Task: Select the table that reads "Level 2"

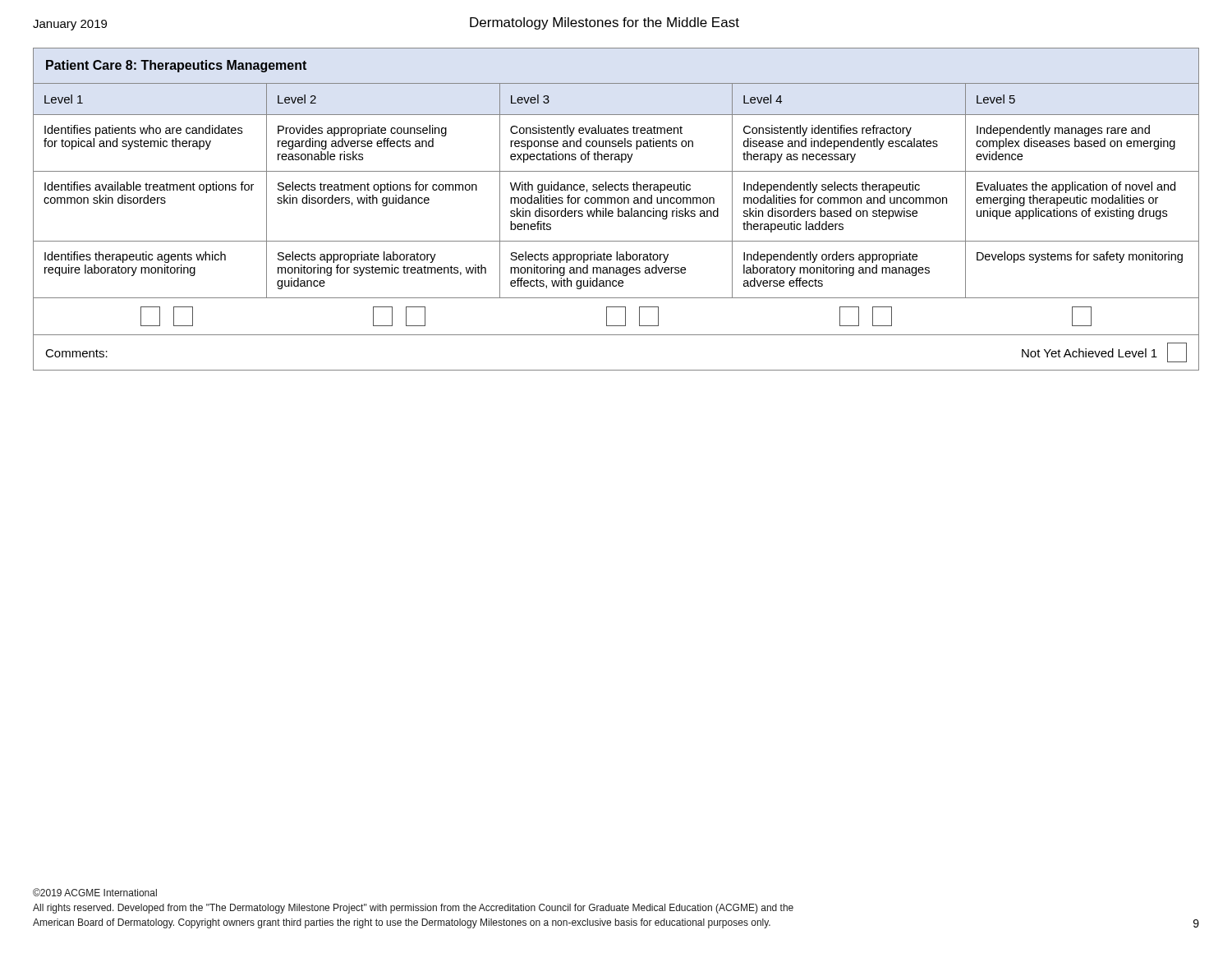Action: pyautogui.click(x=616, y=209)
